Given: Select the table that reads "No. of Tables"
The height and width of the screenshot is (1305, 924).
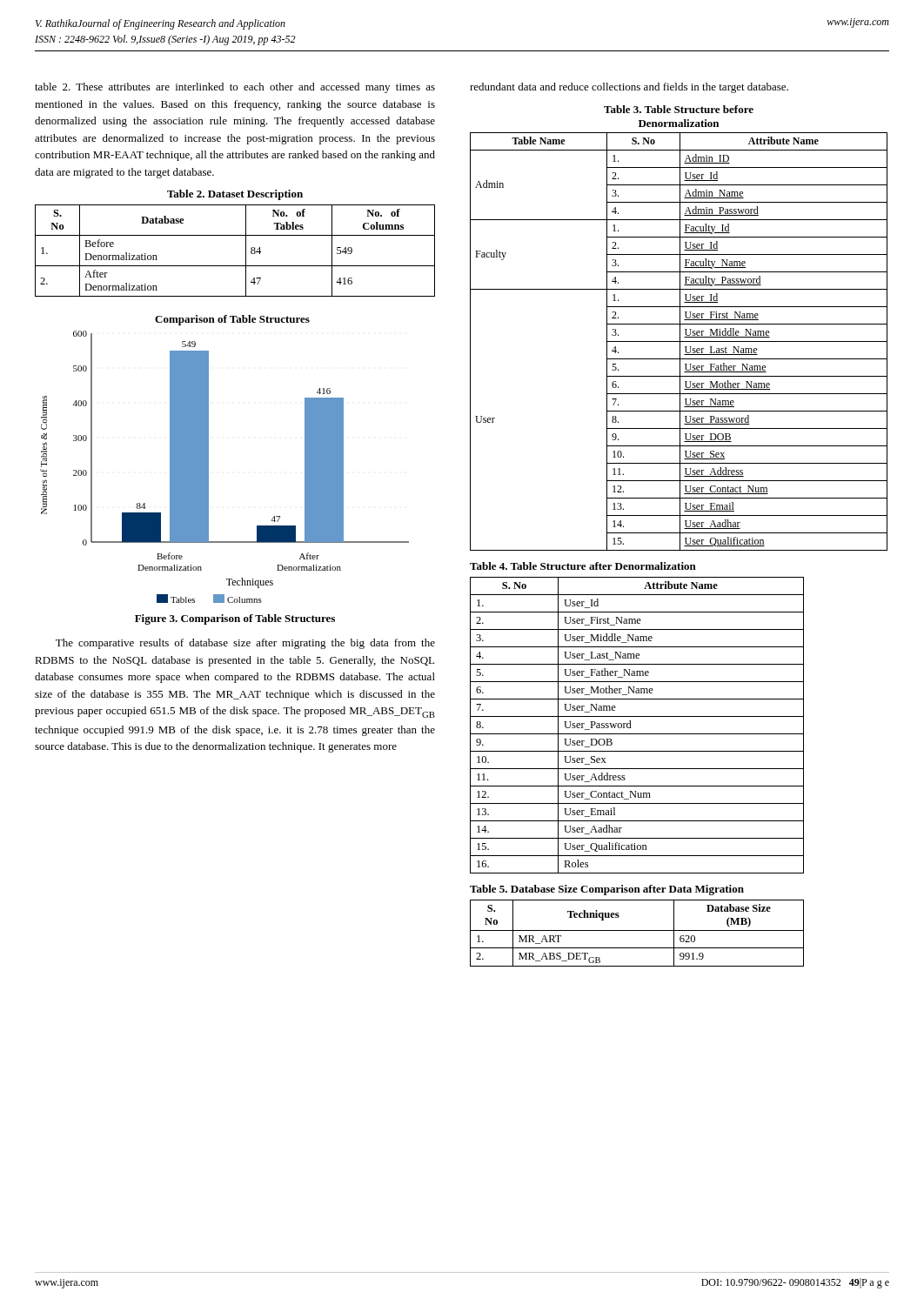Looking at the screenshot, I should (235, 251).
